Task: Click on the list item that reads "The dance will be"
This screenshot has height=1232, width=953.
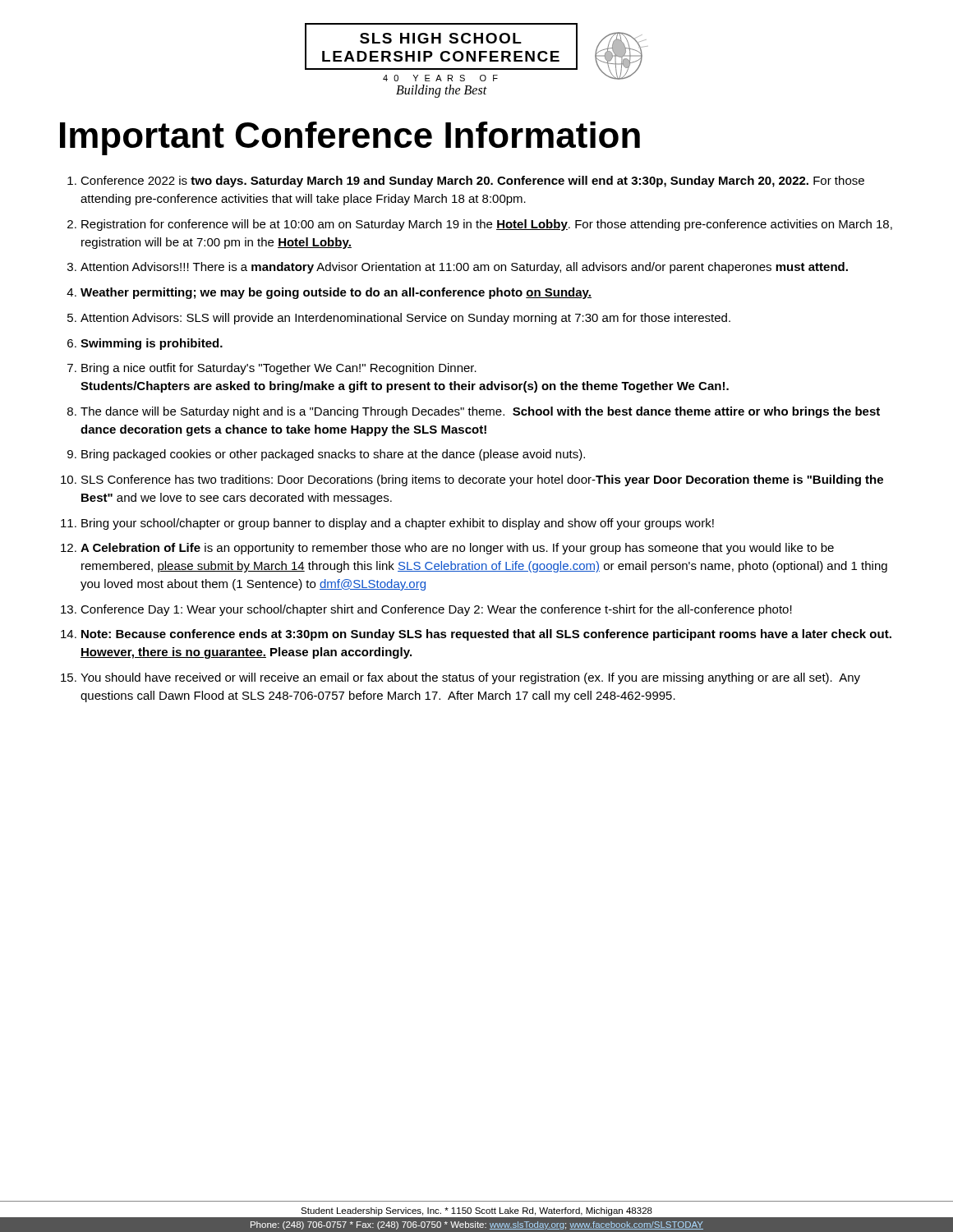Action: point(480,420)
